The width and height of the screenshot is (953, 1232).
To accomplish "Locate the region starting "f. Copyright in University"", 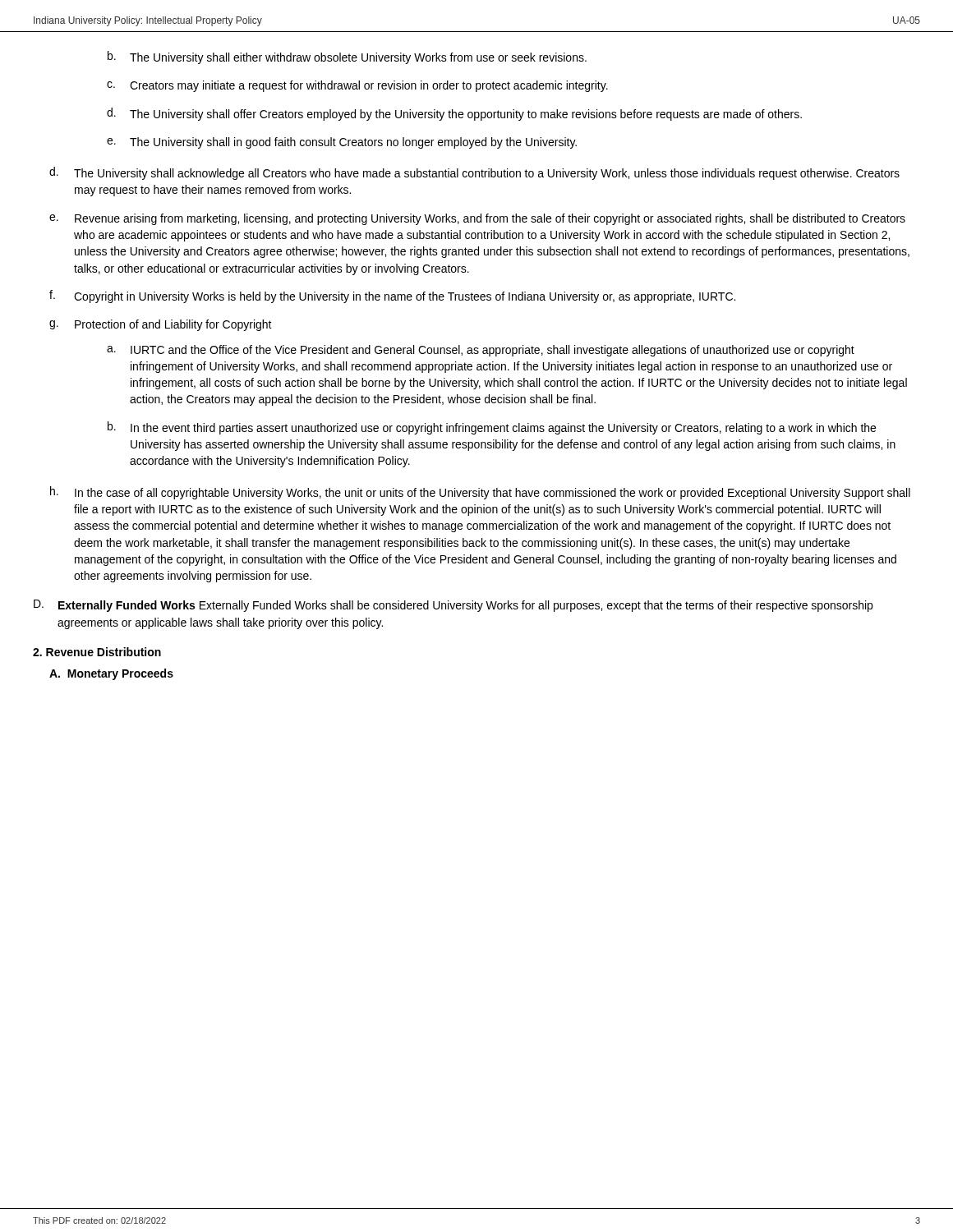I will (485, 297).
